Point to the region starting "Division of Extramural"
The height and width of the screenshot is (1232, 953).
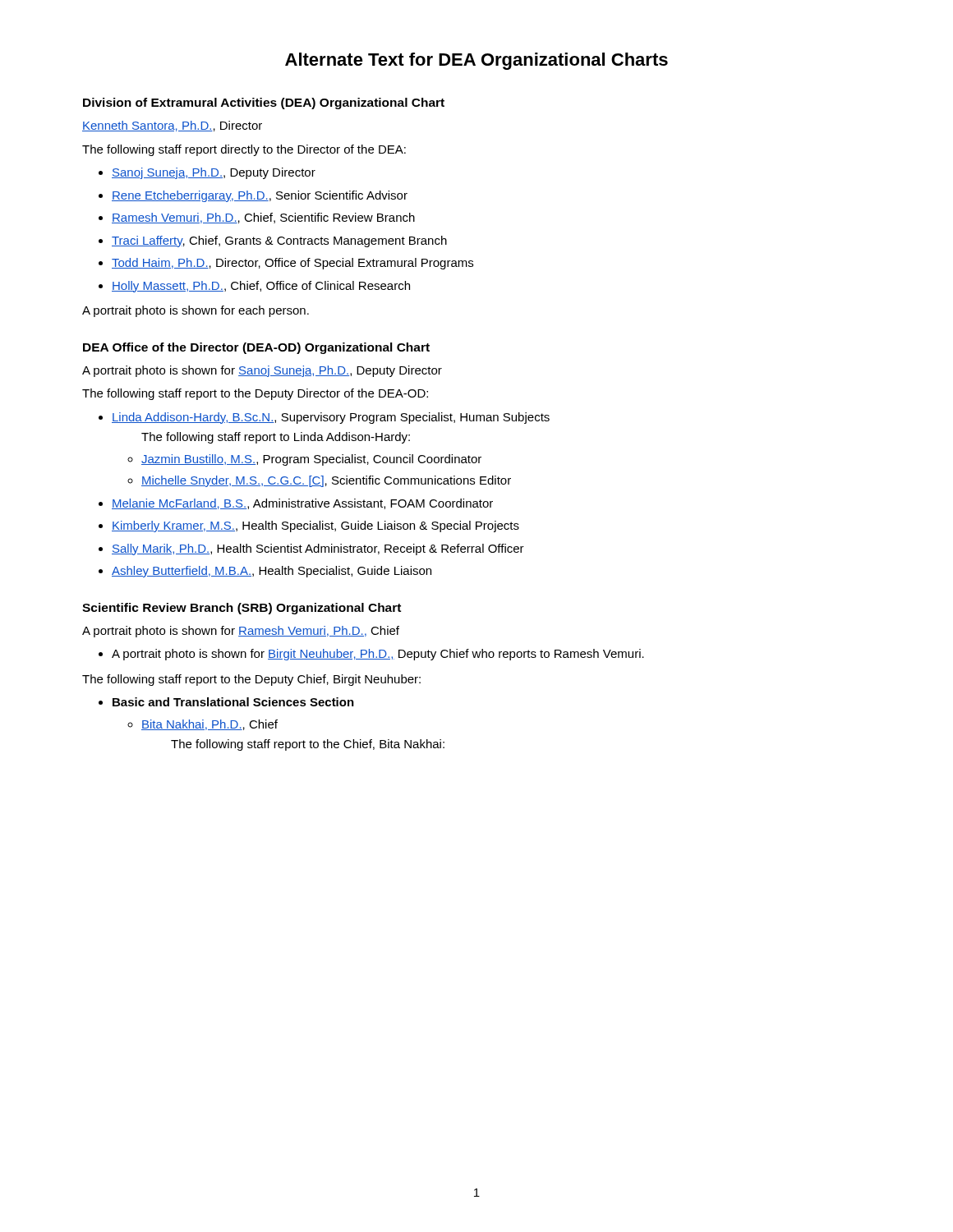pyautogui.click(x=264, y=103)
